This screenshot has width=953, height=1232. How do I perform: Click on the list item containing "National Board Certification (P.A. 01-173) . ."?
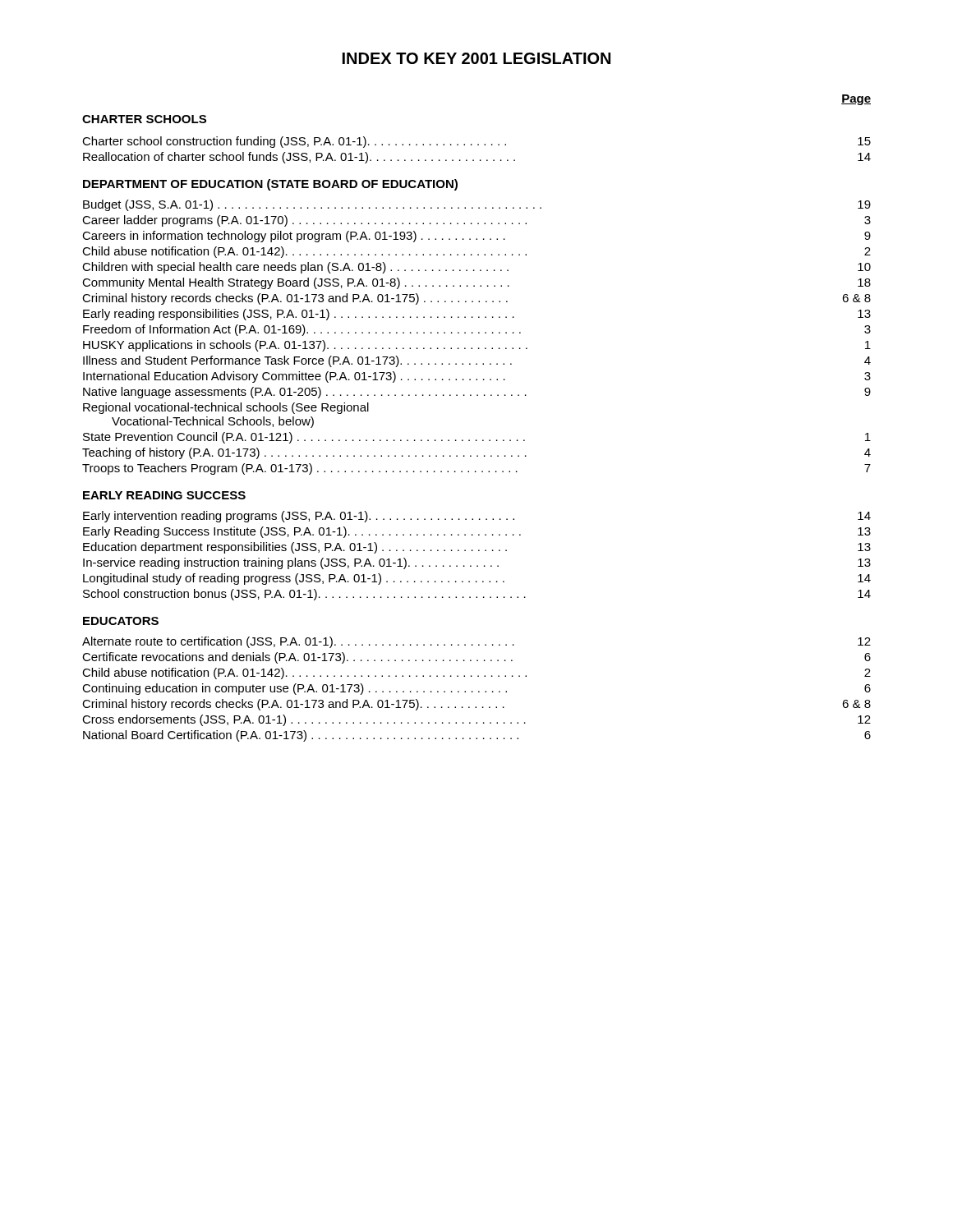click(476, 735)
